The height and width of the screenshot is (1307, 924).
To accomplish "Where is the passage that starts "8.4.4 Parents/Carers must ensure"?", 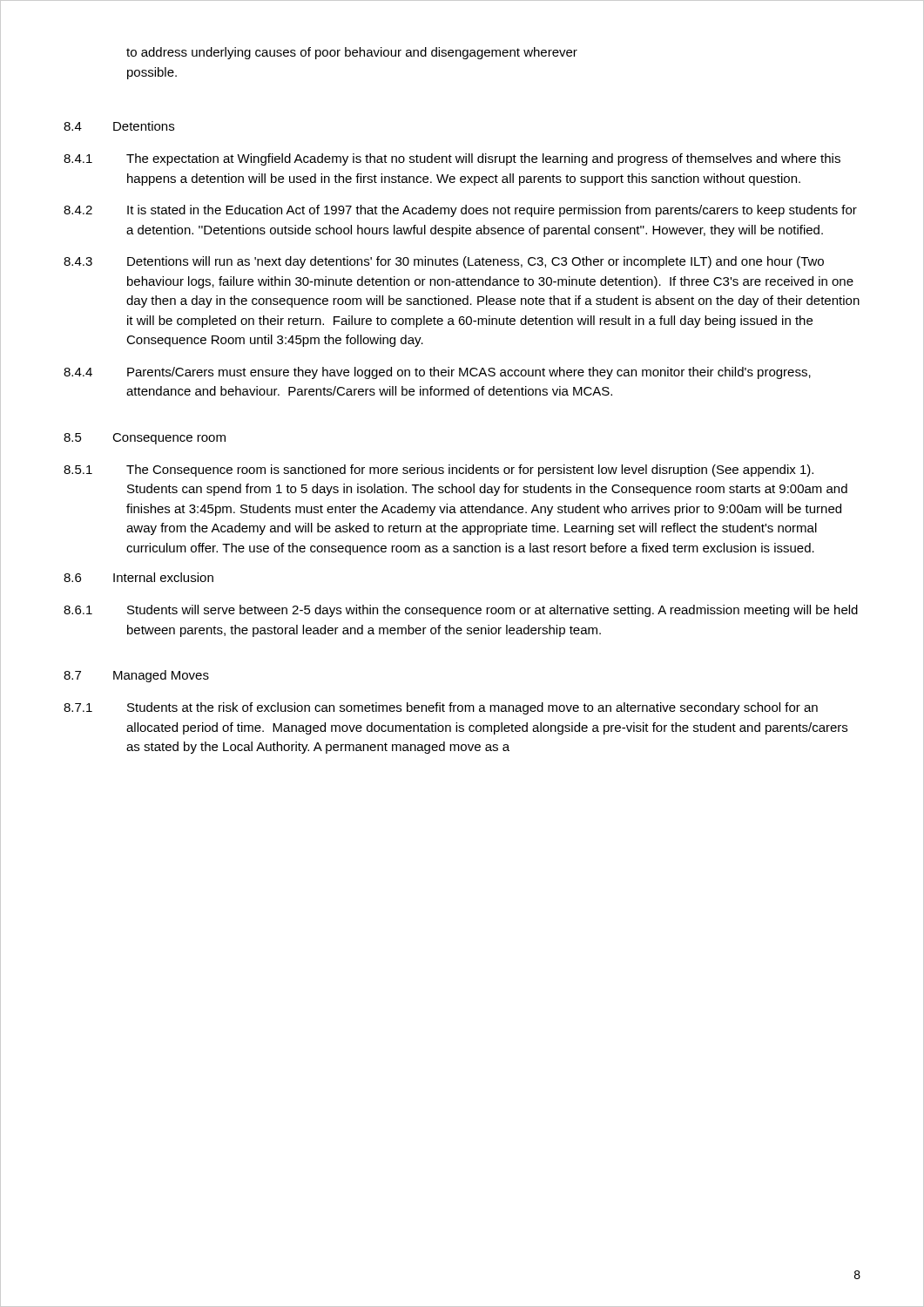I will click(x=462, y=382).
